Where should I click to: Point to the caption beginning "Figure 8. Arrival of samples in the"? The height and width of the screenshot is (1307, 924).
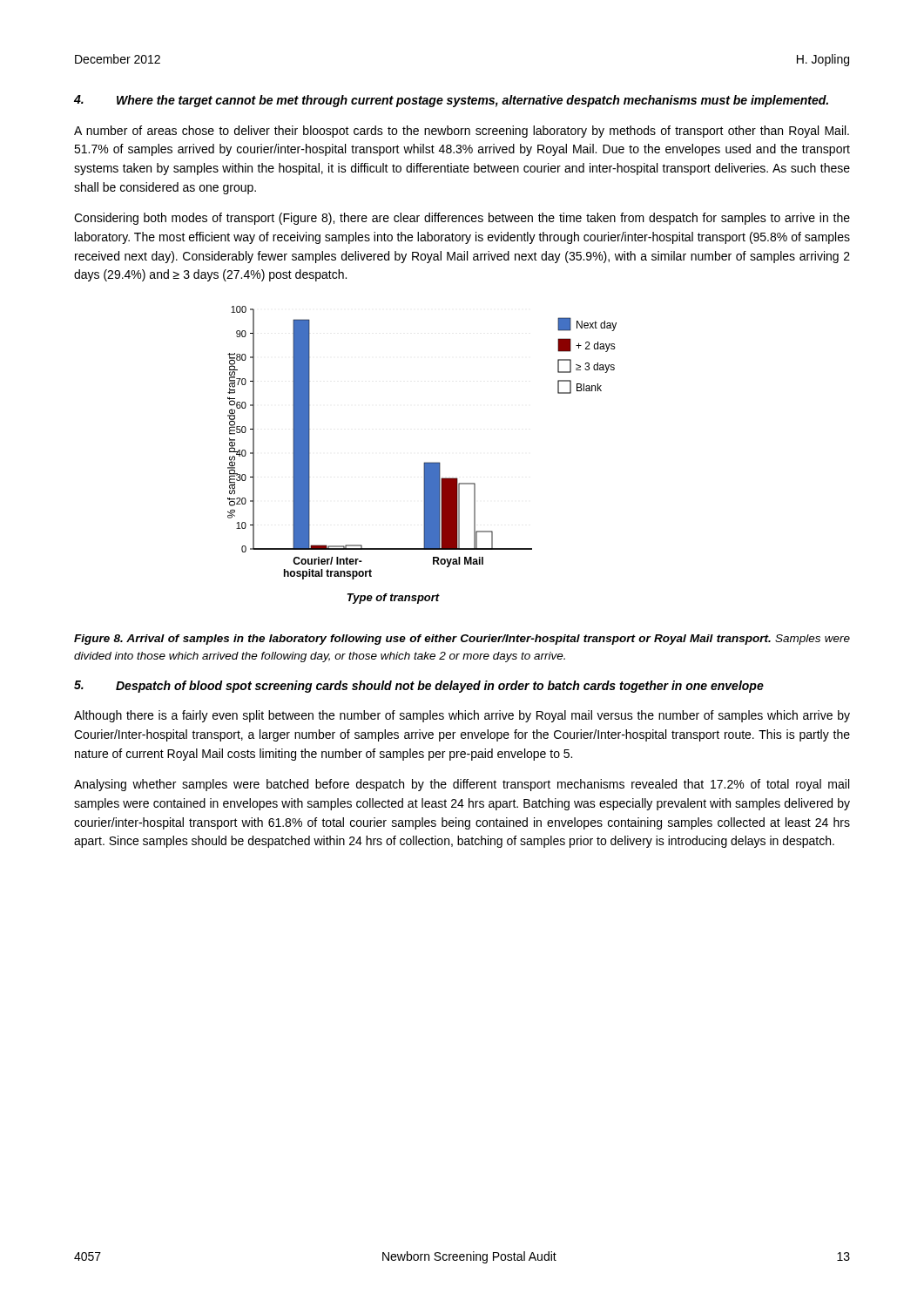tap(462, 647)
